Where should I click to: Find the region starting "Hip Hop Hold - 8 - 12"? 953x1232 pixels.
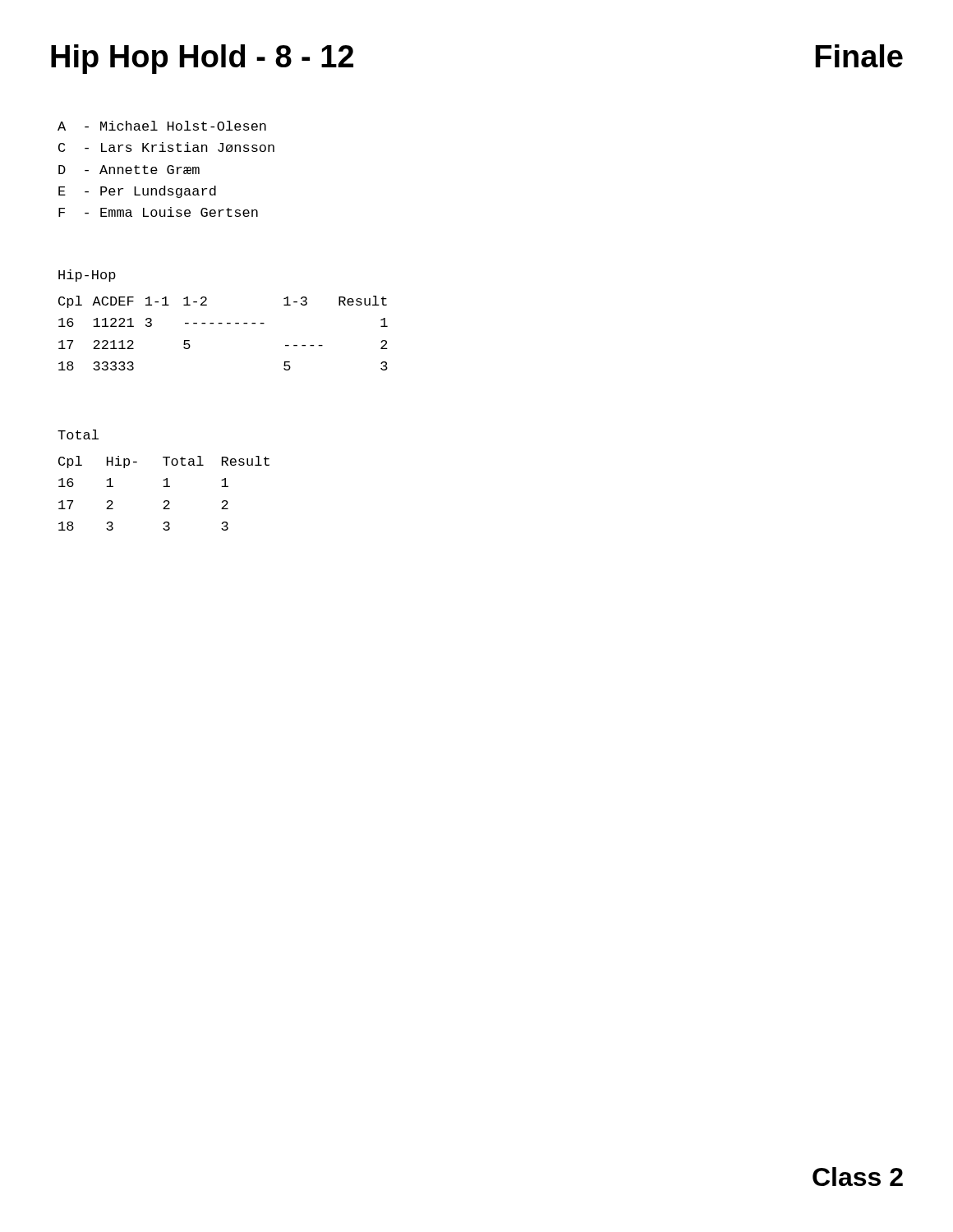pos(202,57)
